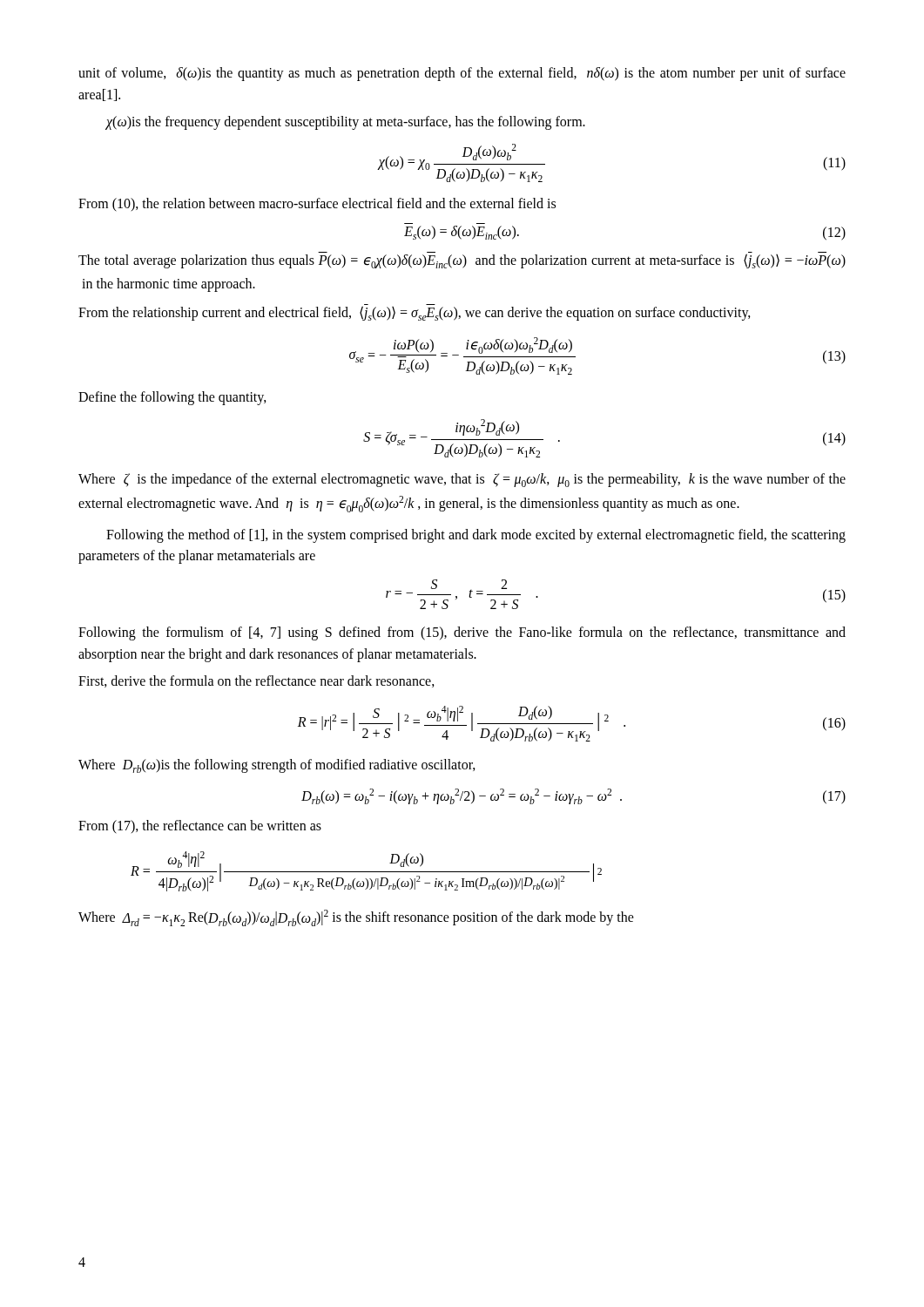Find the text block that says "Following the formulism"
This screenshot has width=924, height=1307.
(x=462, y=643)
